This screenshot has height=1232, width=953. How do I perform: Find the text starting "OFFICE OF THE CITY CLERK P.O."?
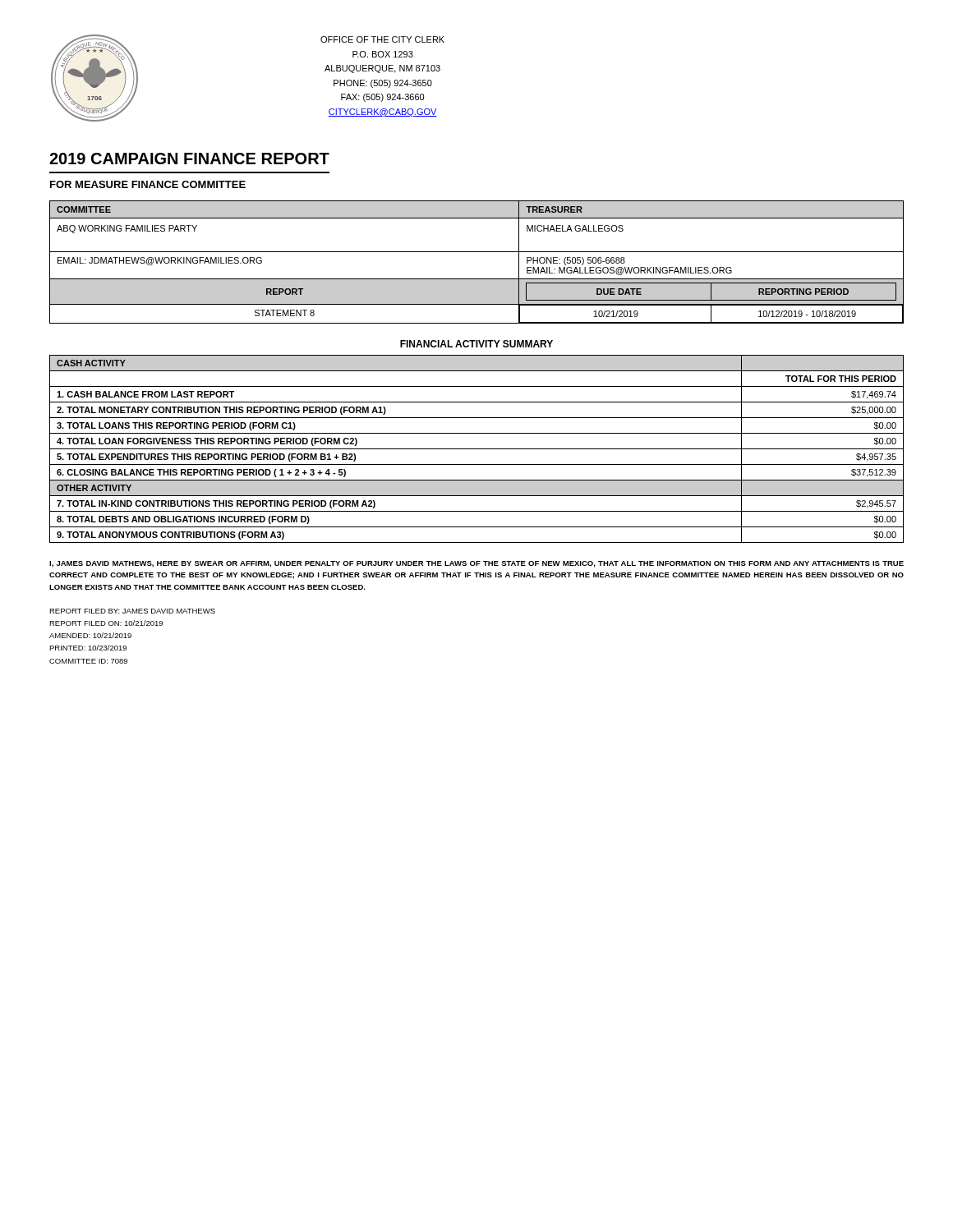(382, 76)
